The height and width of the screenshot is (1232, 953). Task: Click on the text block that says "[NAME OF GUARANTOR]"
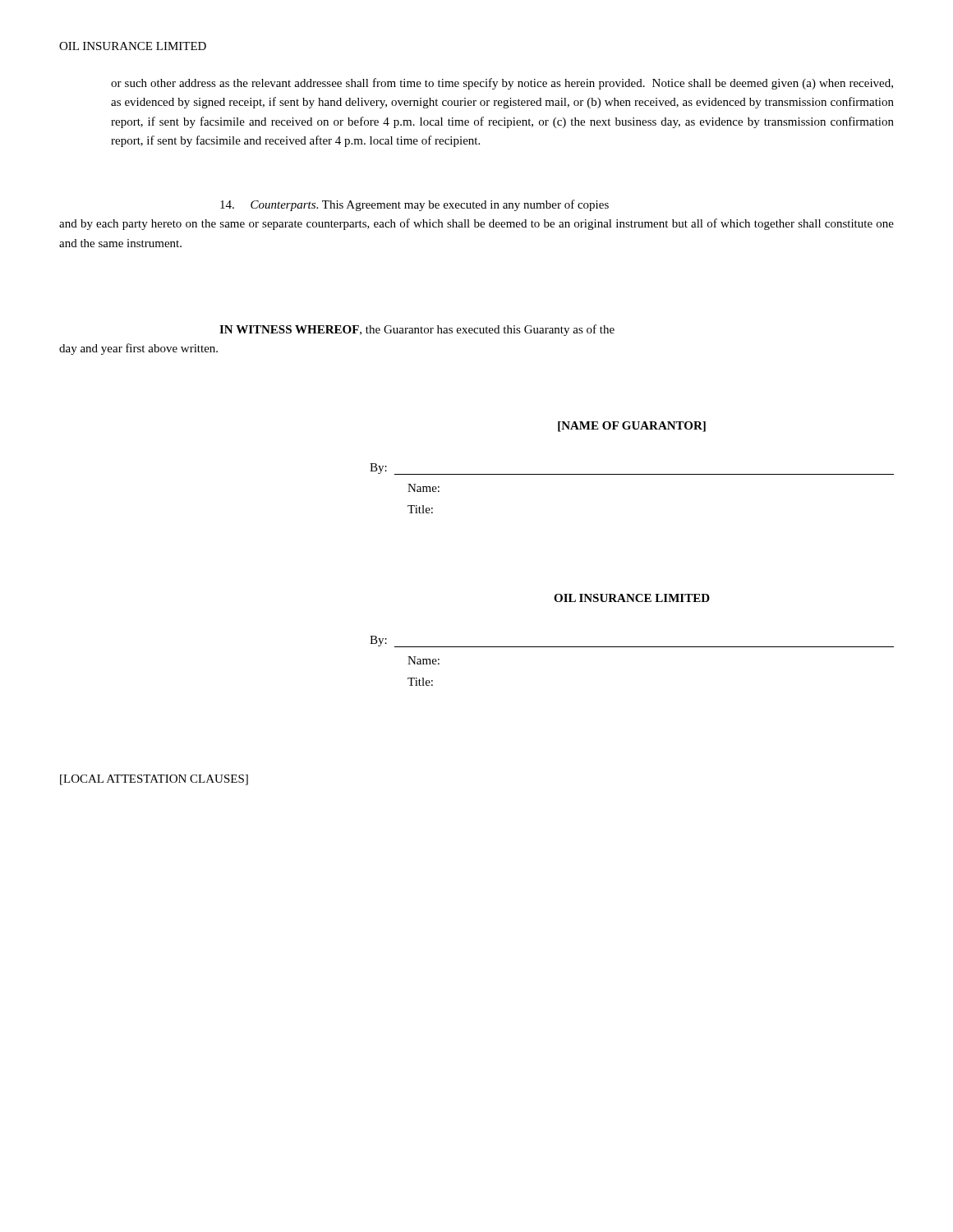(632, 469)
